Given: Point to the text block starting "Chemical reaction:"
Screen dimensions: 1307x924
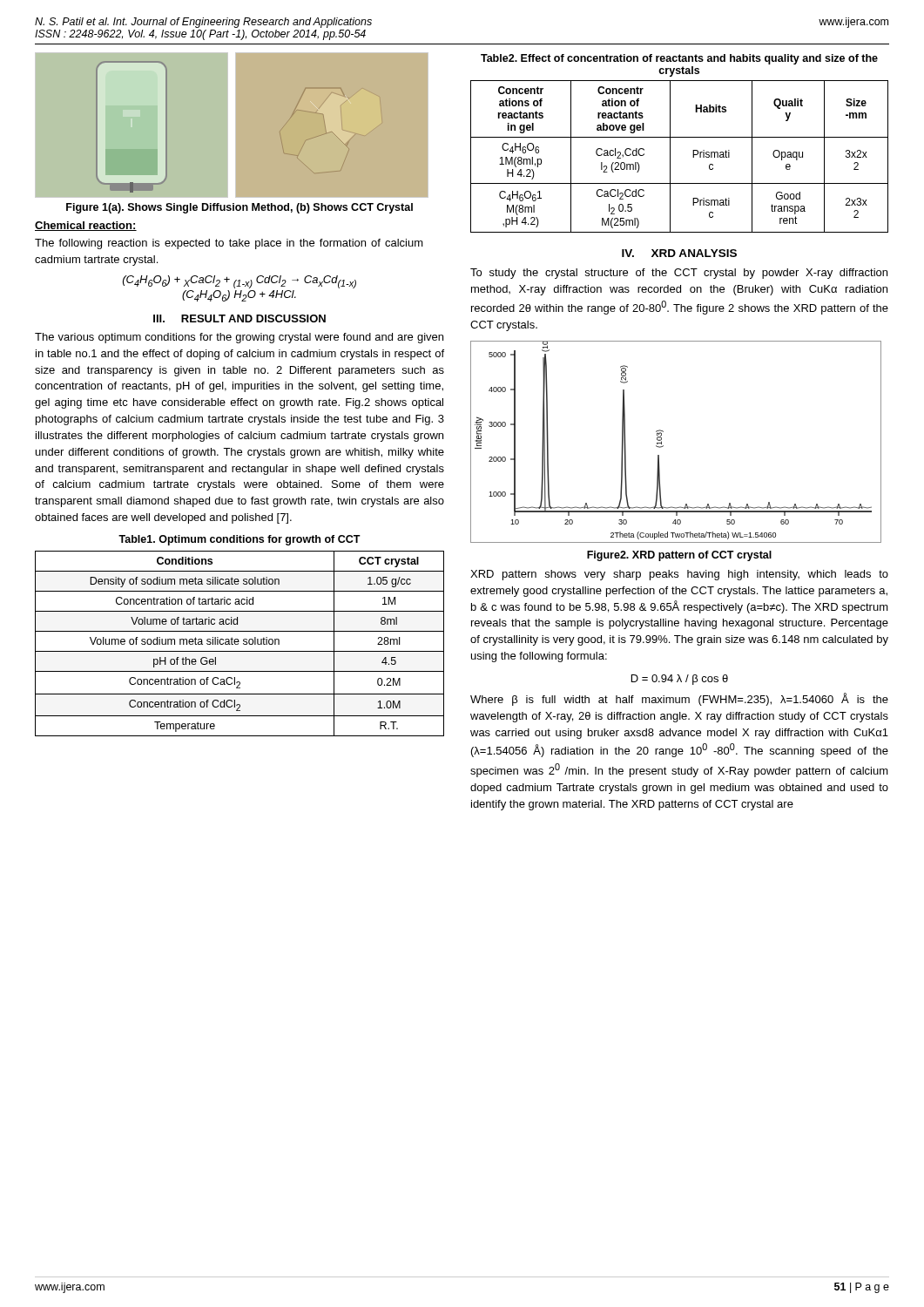Looking at the screenshot, I should (x=85, y=225).
